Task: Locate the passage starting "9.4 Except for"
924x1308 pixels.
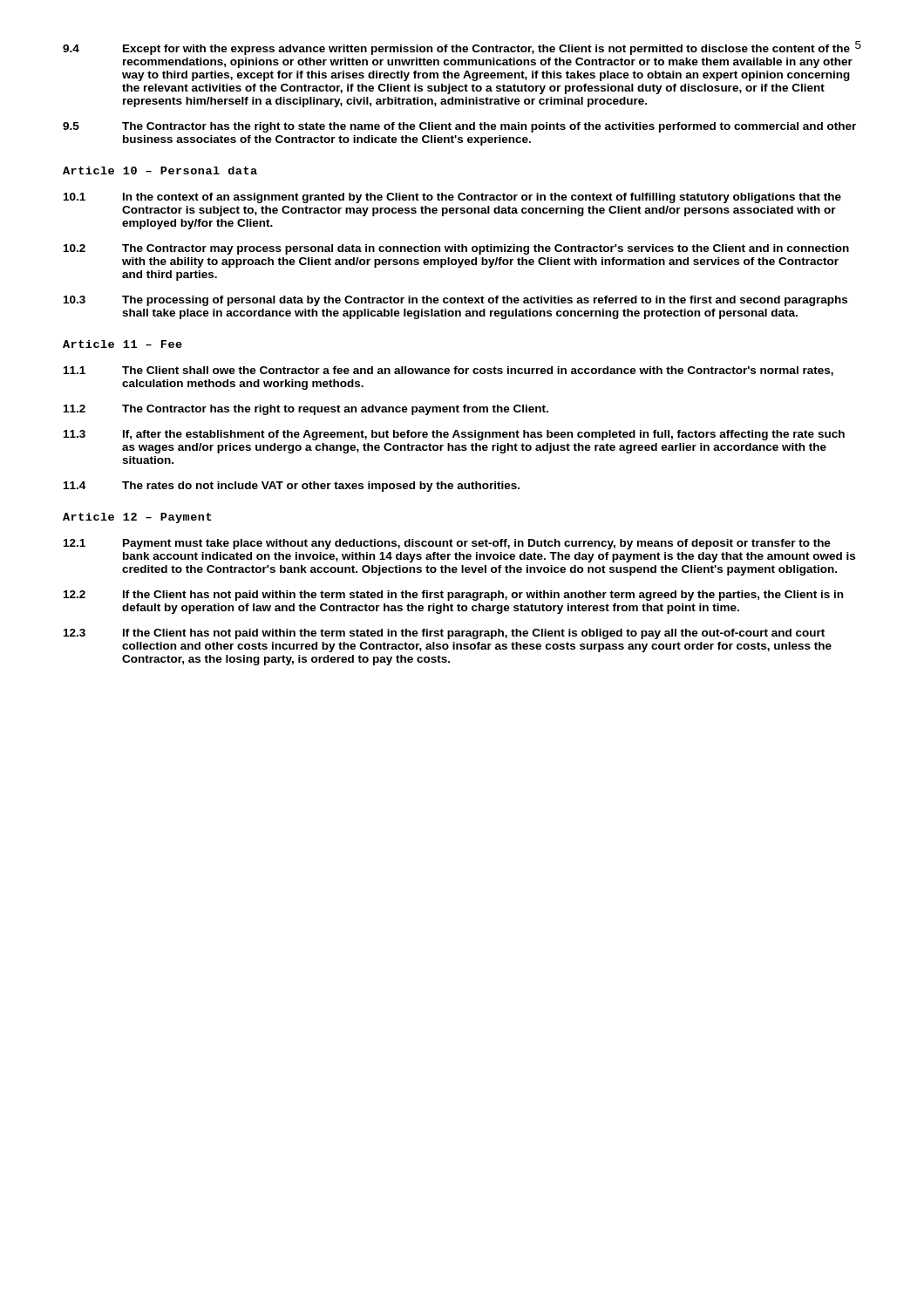Action: (462, 75)
